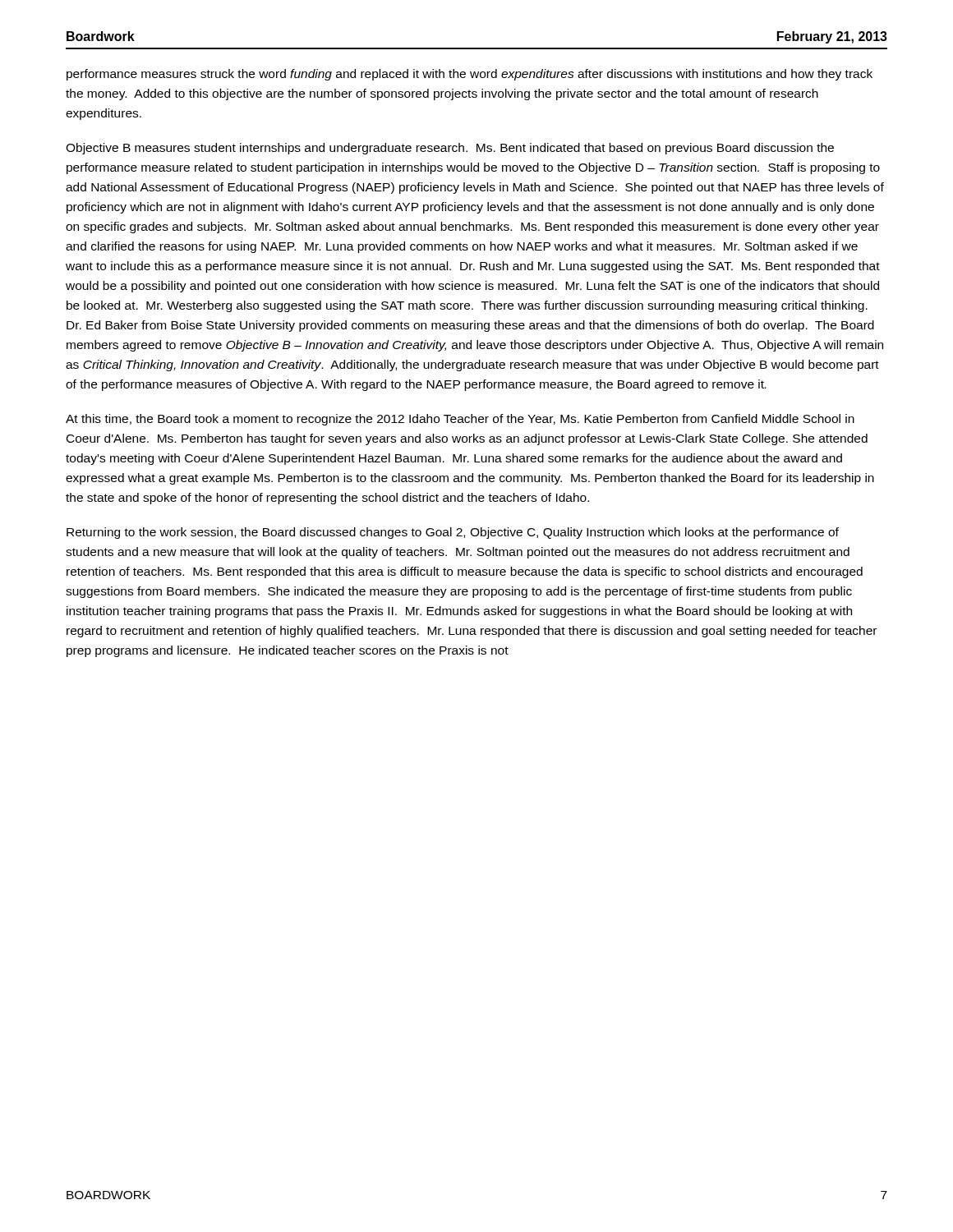This screenshot has width=953, height=1232.
Task: Locate the block starting "Returning to the work session, the Board"
Action: pos(471,591)
